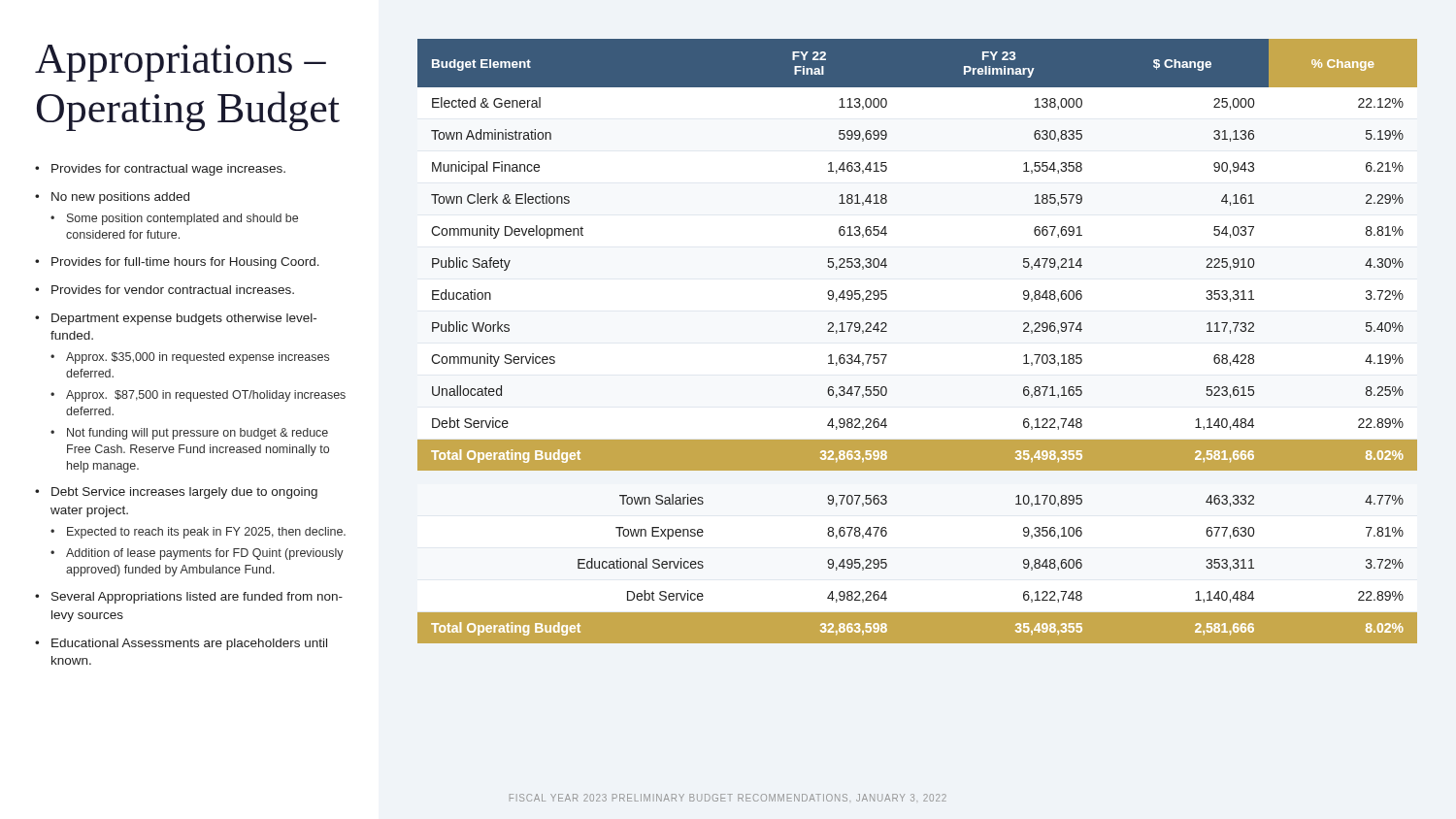Find the list item containing "Educational Assessments are placeholders"
The image size is (1456, 819).
click(189, 652)
